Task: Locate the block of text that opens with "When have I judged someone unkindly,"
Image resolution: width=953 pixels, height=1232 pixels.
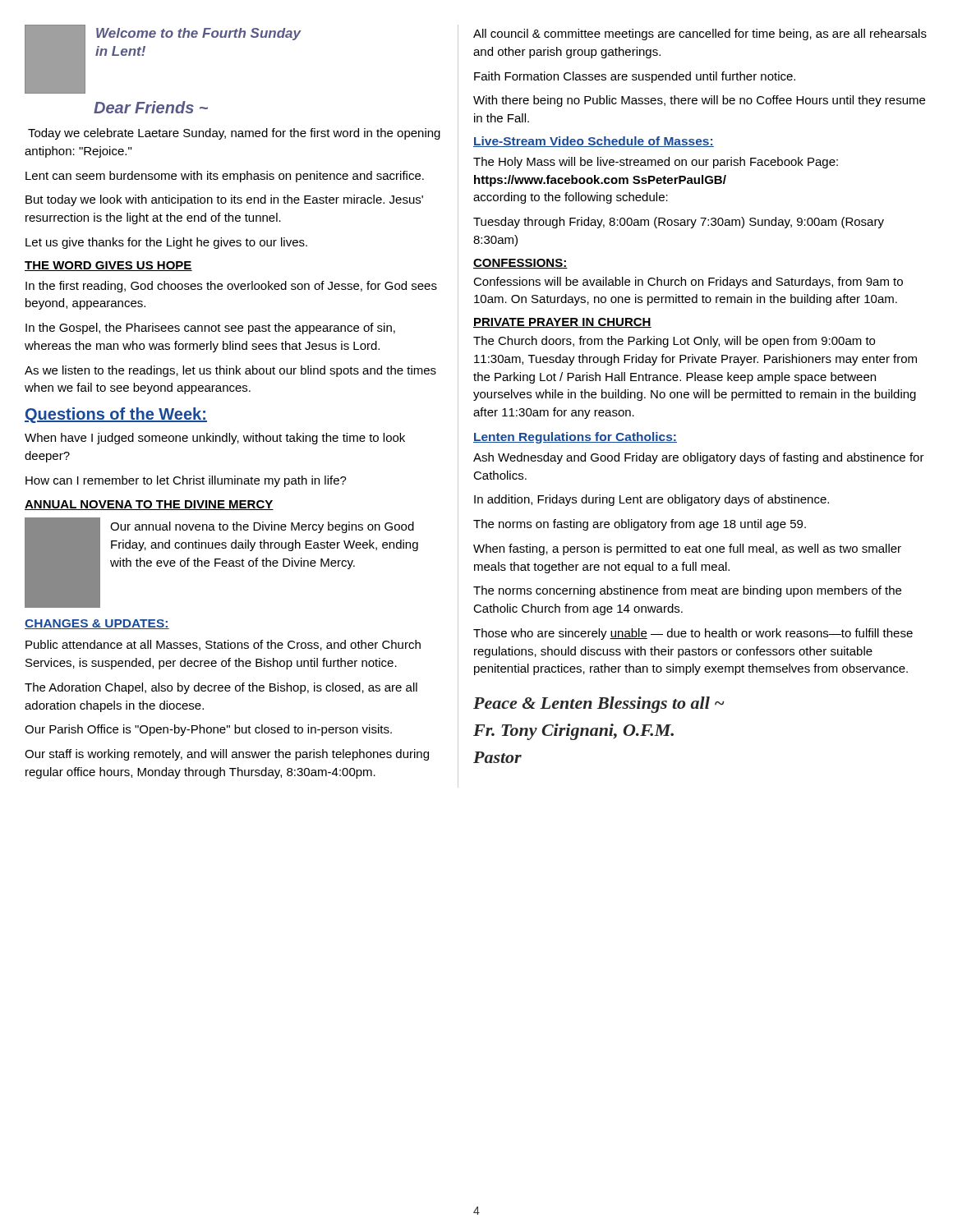Action: click(234, 447)
